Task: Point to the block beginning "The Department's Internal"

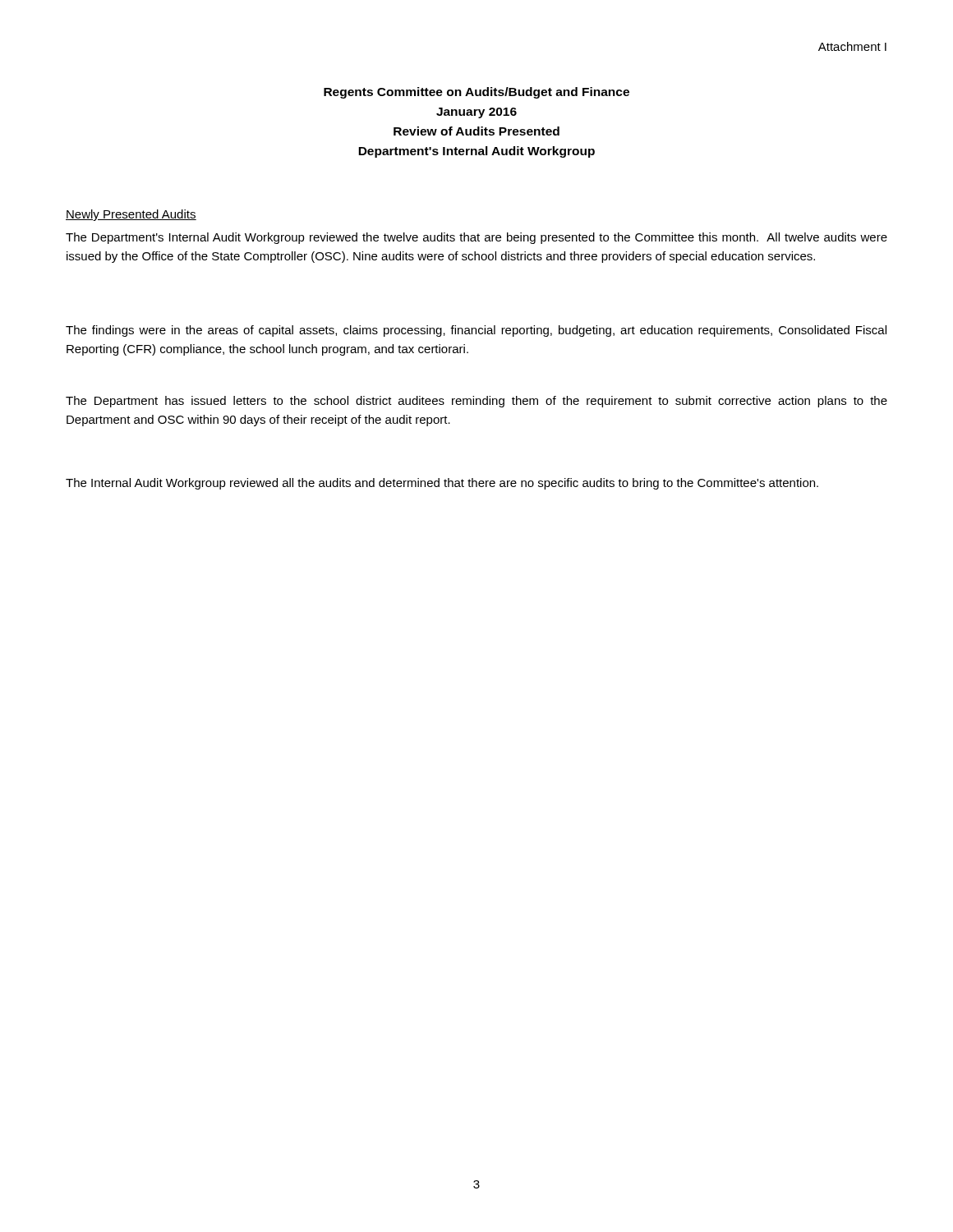Action: click(x=476, y=247)
